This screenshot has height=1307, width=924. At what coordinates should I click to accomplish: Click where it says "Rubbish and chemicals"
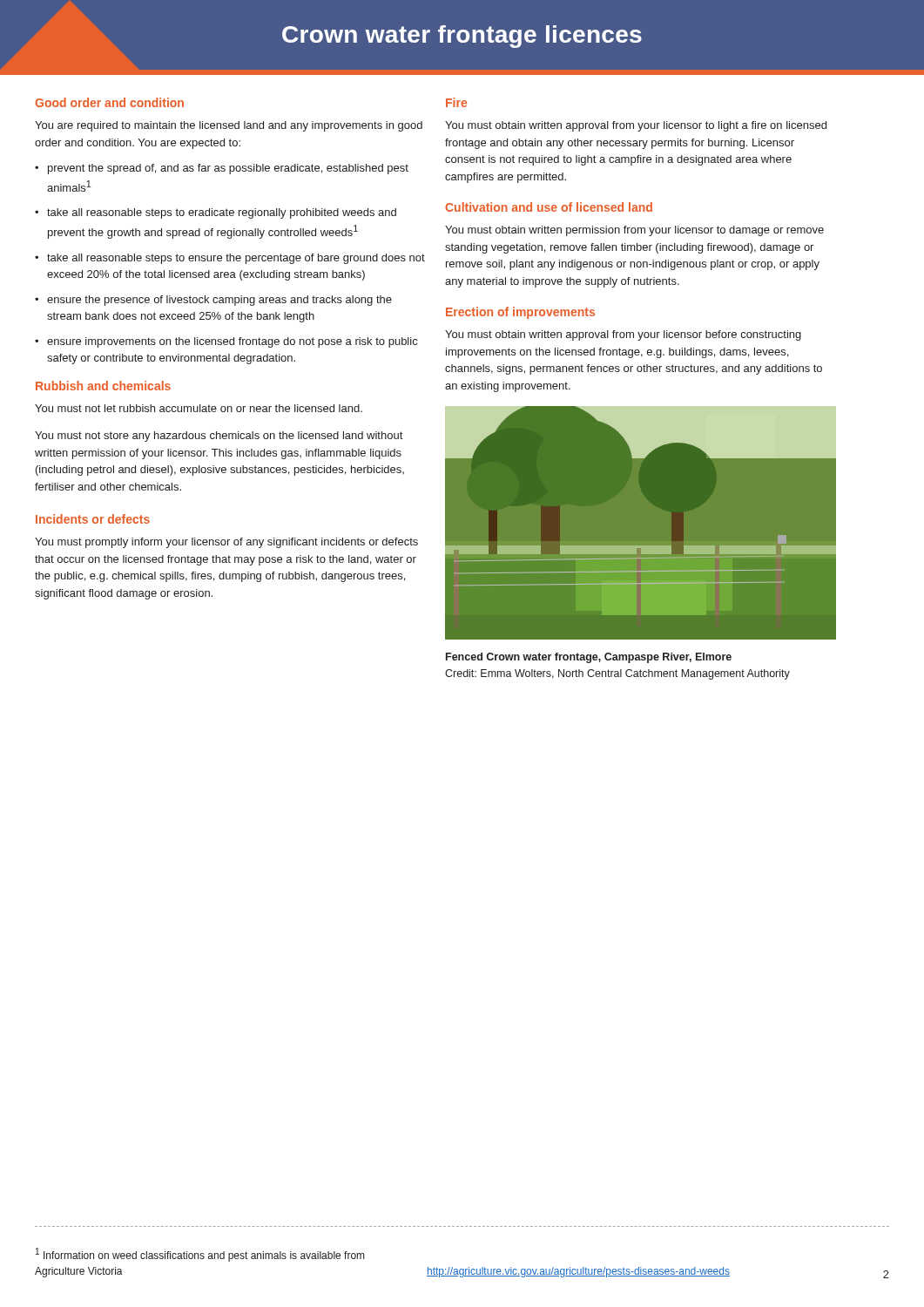pos(103,386)
